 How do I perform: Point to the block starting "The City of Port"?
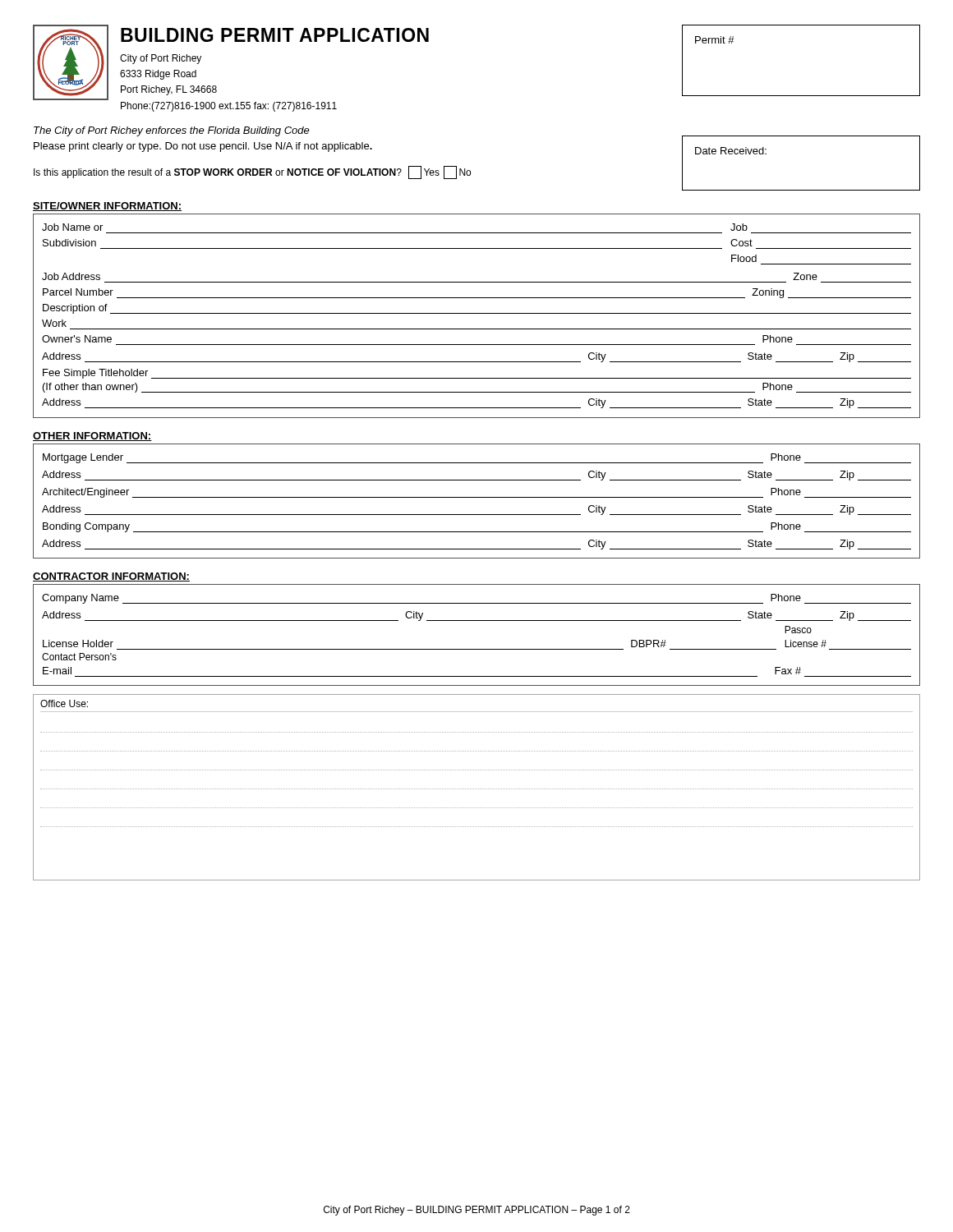coord(203,138)
